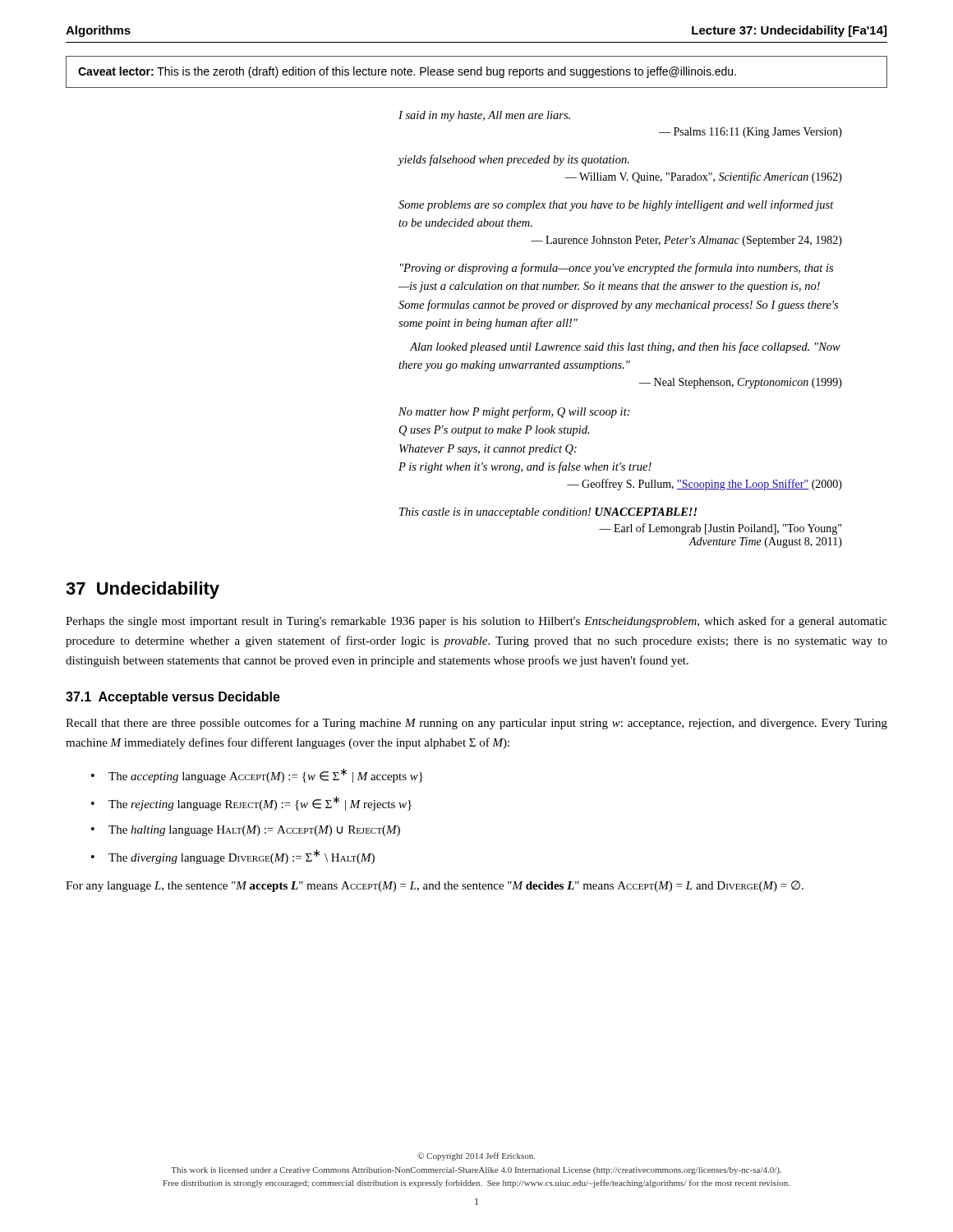Navigate to the text starting "• The halting language"
Viewport: 953px width, 1232px height.
[x=246, y=831]
